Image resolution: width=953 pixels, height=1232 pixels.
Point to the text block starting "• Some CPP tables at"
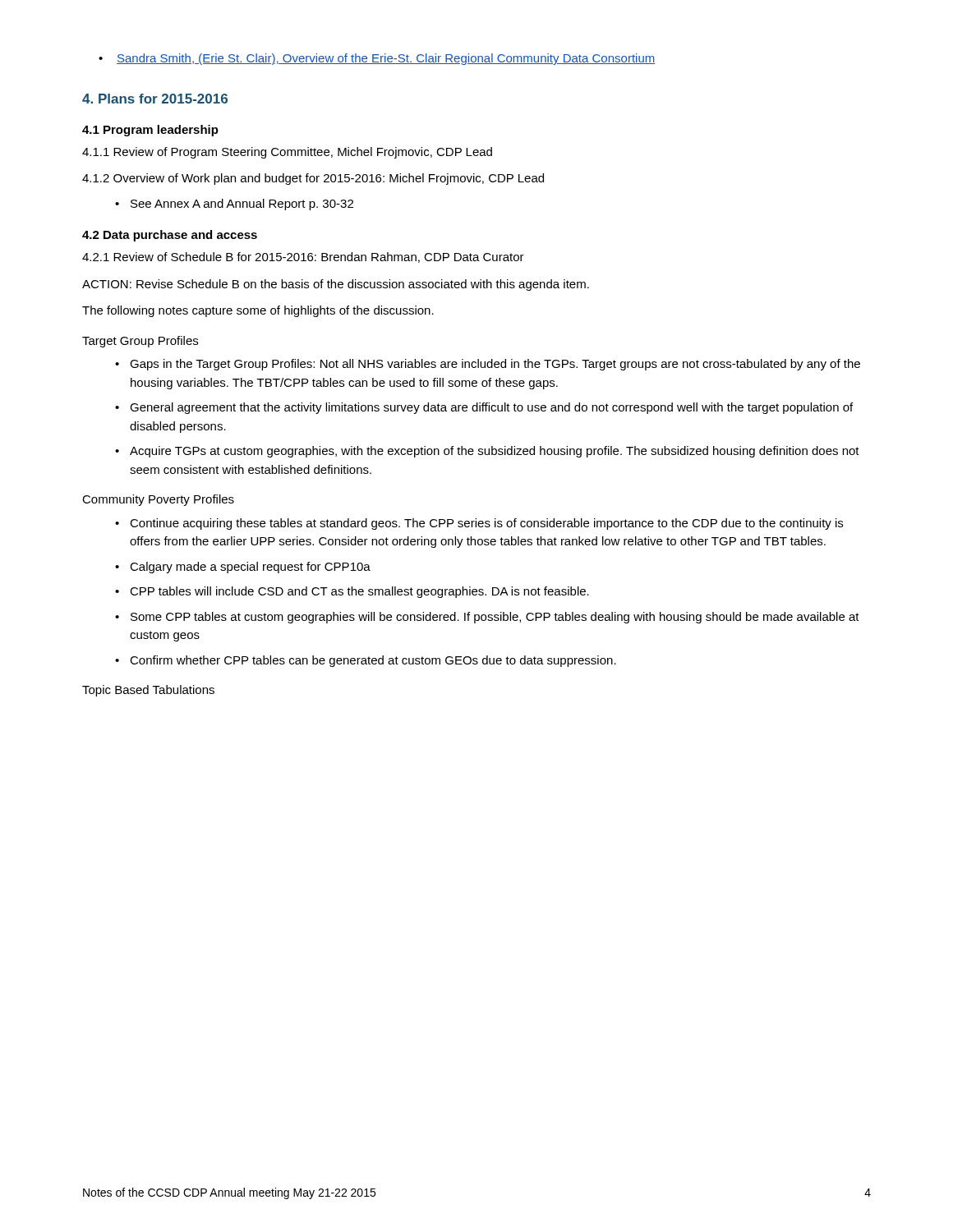[493, 626]
